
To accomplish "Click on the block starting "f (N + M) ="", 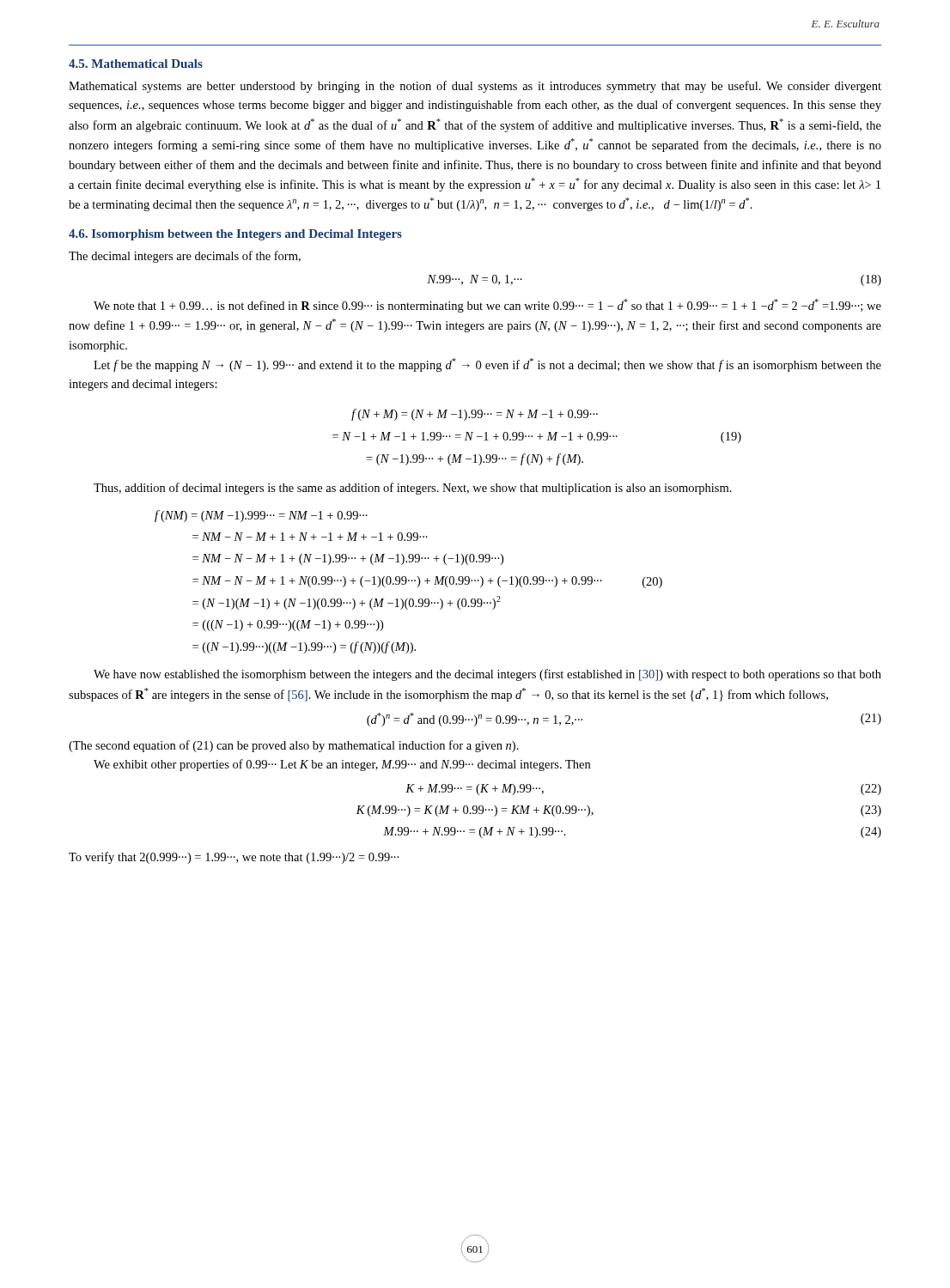I will [x=501, y=436].
